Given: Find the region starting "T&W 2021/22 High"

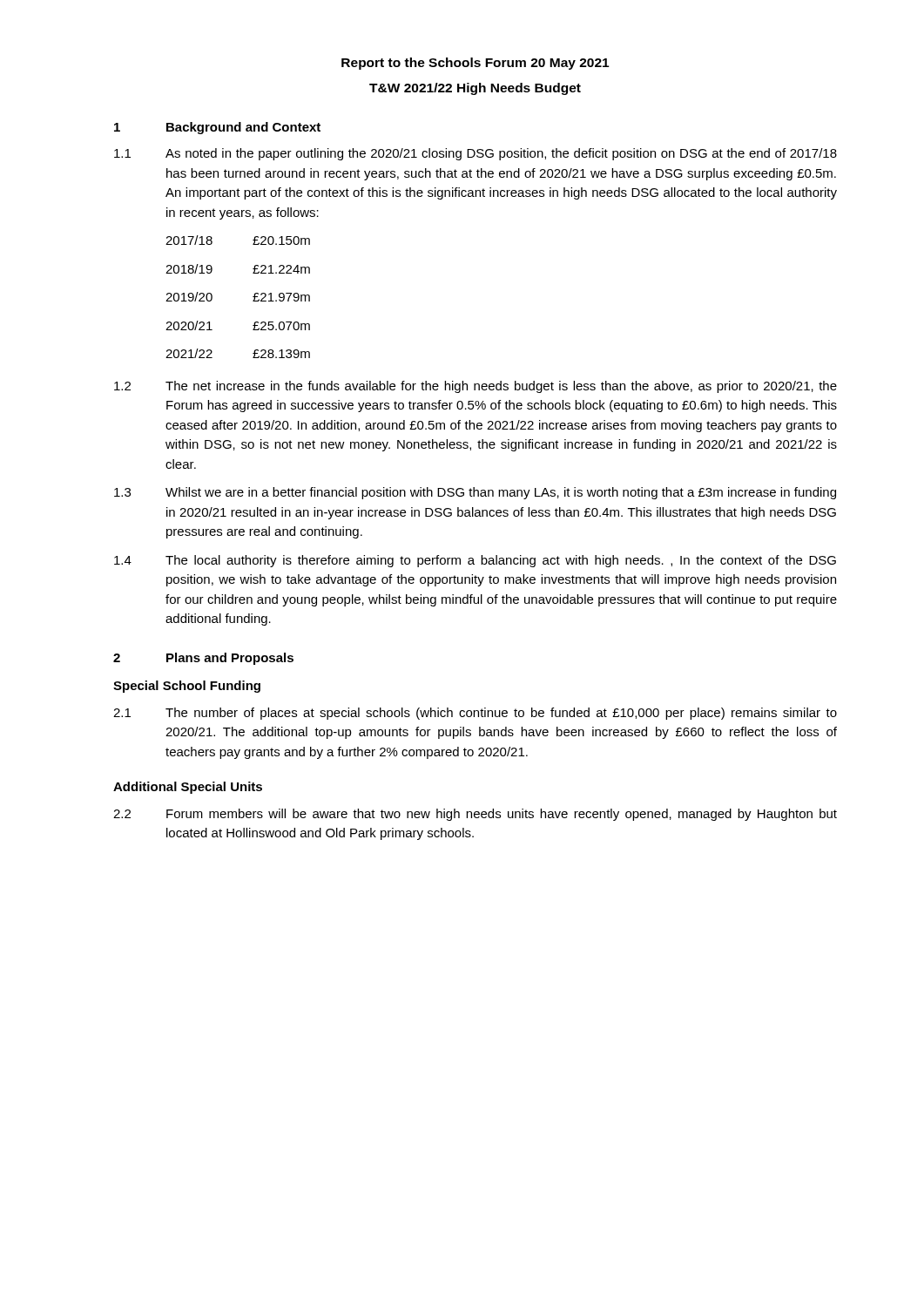Looking at the screenshot, I should [475, 88].
